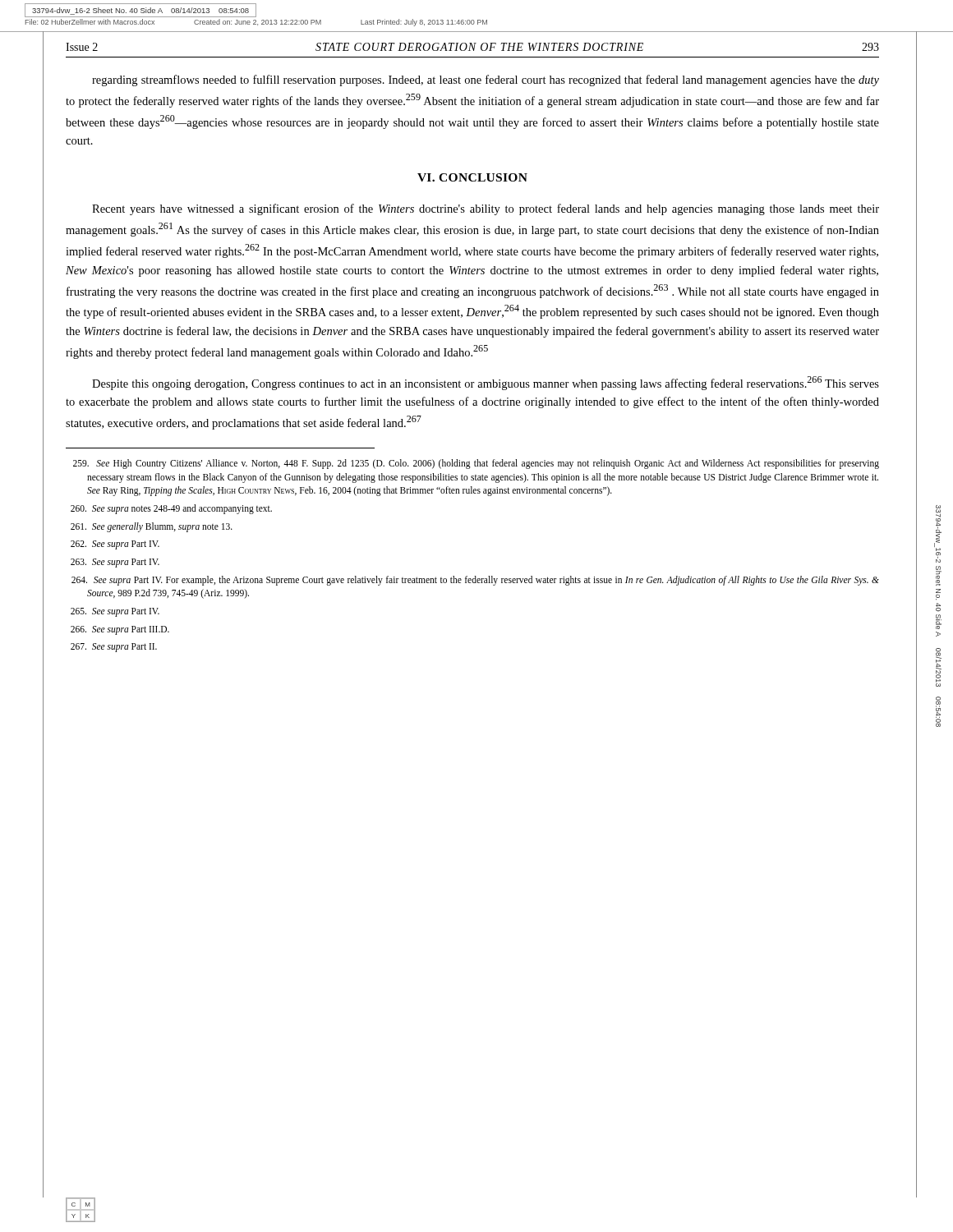Click on the footnote that says "See generally Blumm, supra note 13."
The image size is (953, 1232).
(149, 526)
